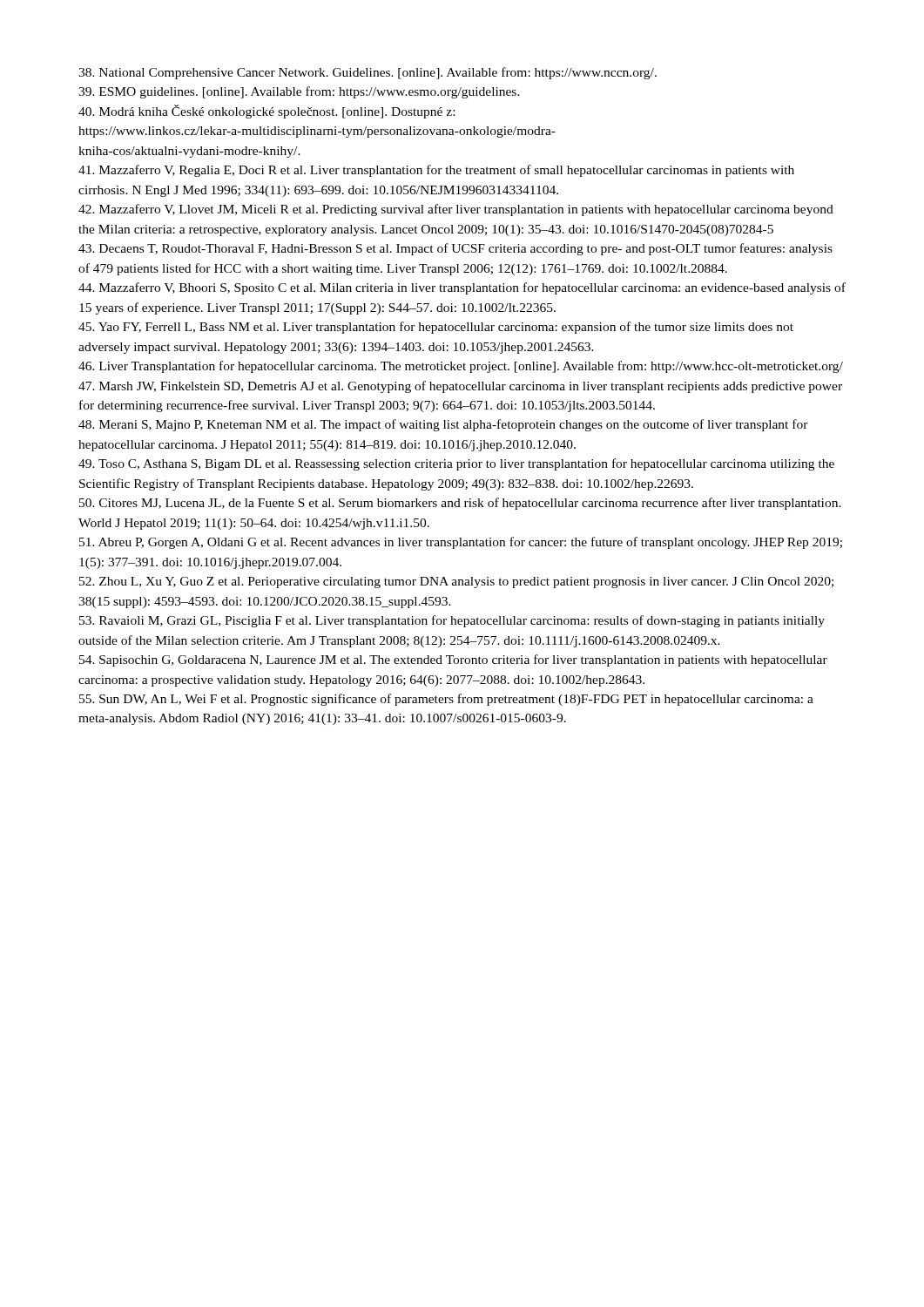This screenshot has width=924, height=1307.
Task: Find the list item that reads "46. Liver Transplantation for hepatocellular carcinoma."
Action: tap(461, 366)
